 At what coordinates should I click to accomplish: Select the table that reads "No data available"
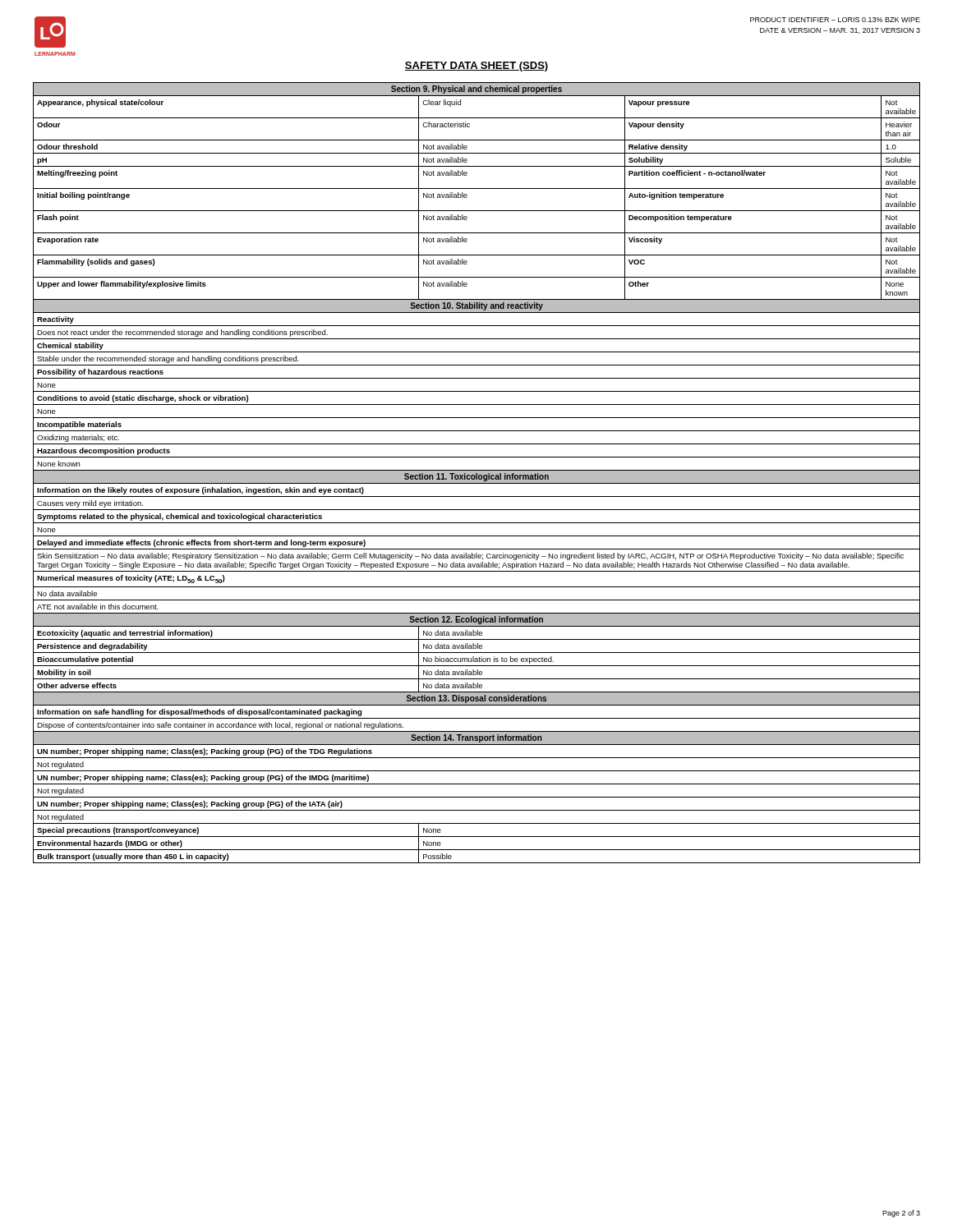pyautogui.click(x=476, y=473)
